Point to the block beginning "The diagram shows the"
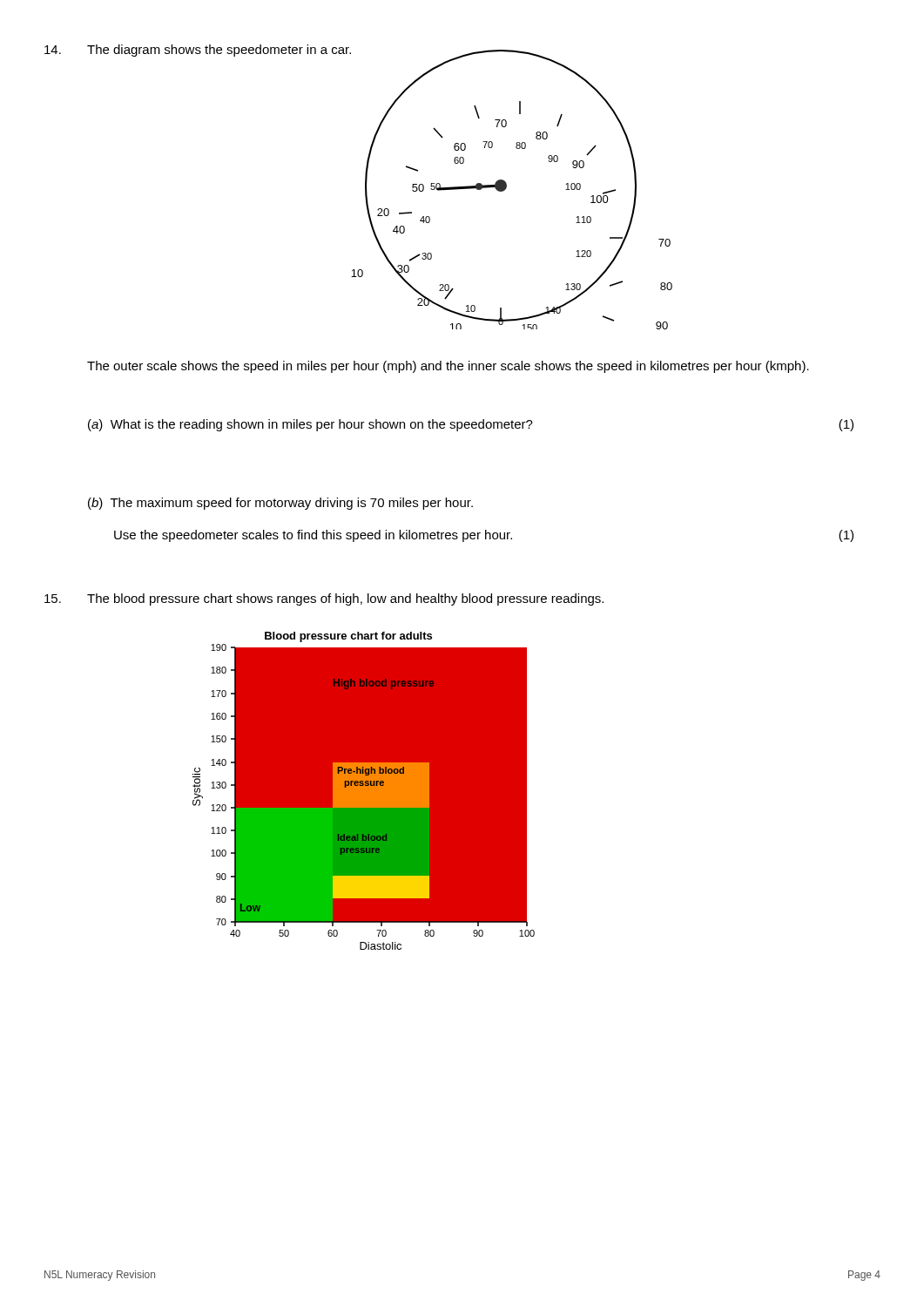Screen dimensions: 1307x924 pos(220,49)
